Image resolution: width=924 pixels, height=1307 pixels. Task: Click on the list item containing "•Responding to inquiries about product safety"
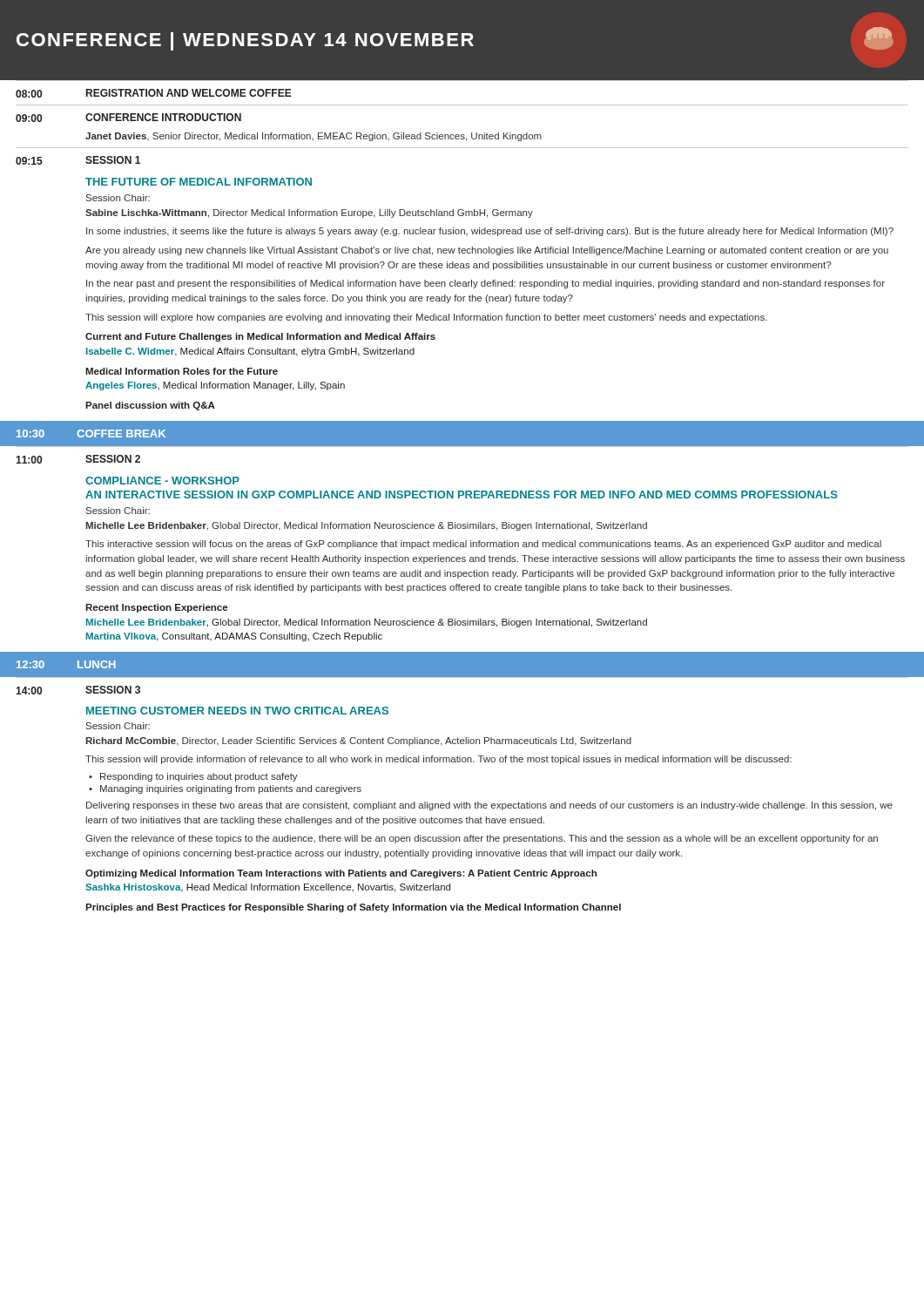193,776
